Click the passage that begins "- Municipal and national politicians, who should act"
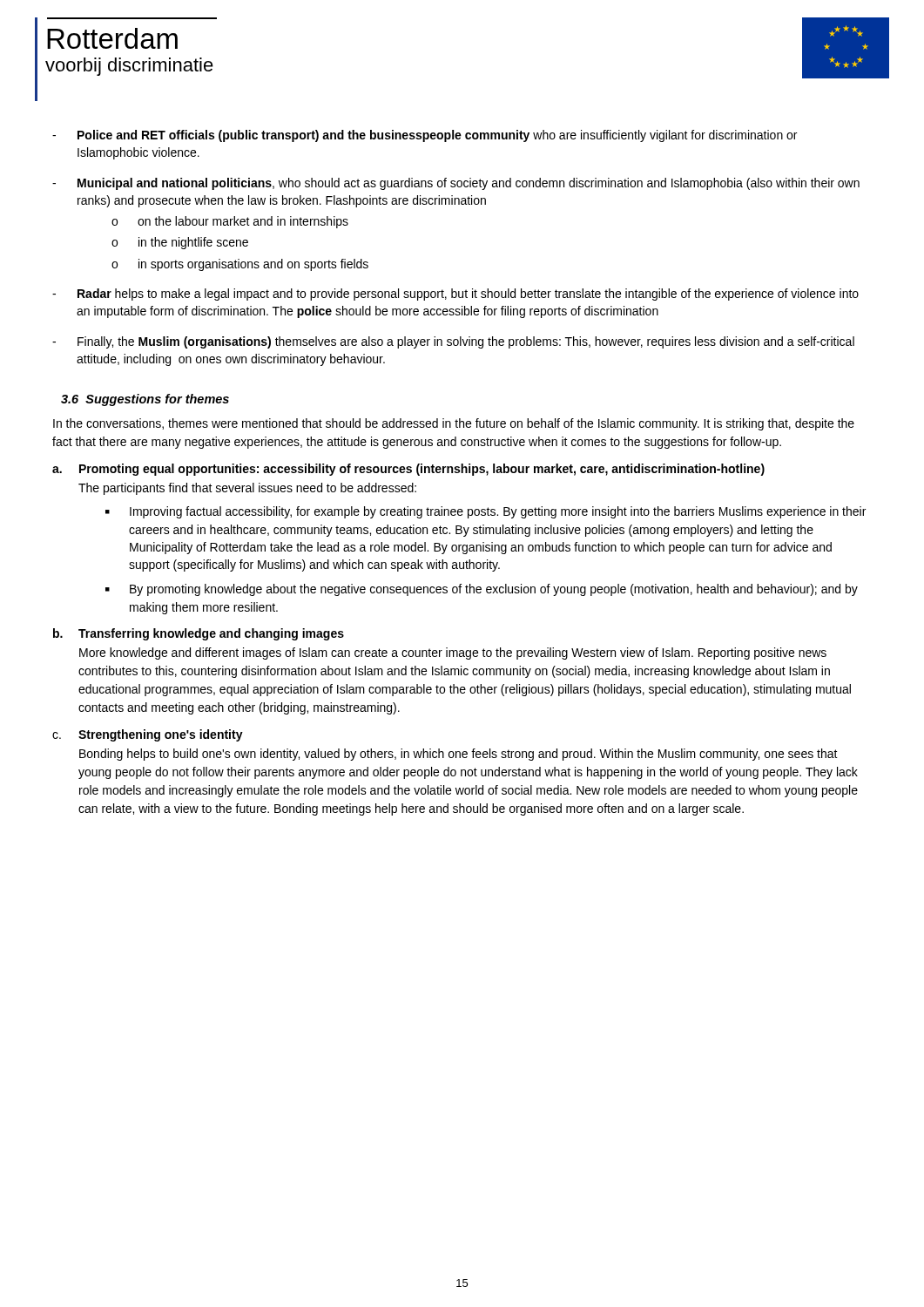The image size is (924, 1307). pyautogui.click(x=456, y=184)
